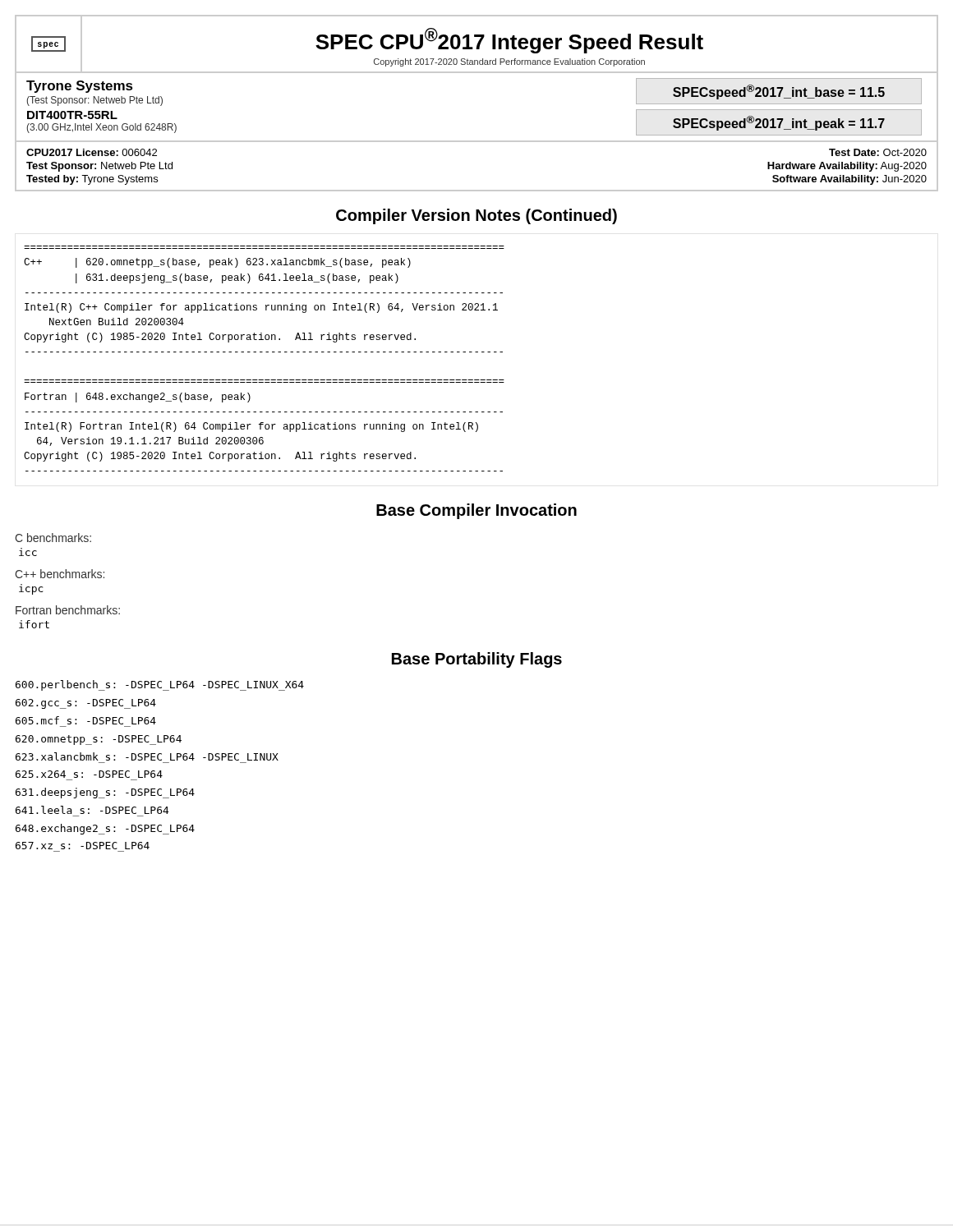Locate the list item that reads "625.x264_s: -DSPEC_LP64"

(x=89, y=774)
